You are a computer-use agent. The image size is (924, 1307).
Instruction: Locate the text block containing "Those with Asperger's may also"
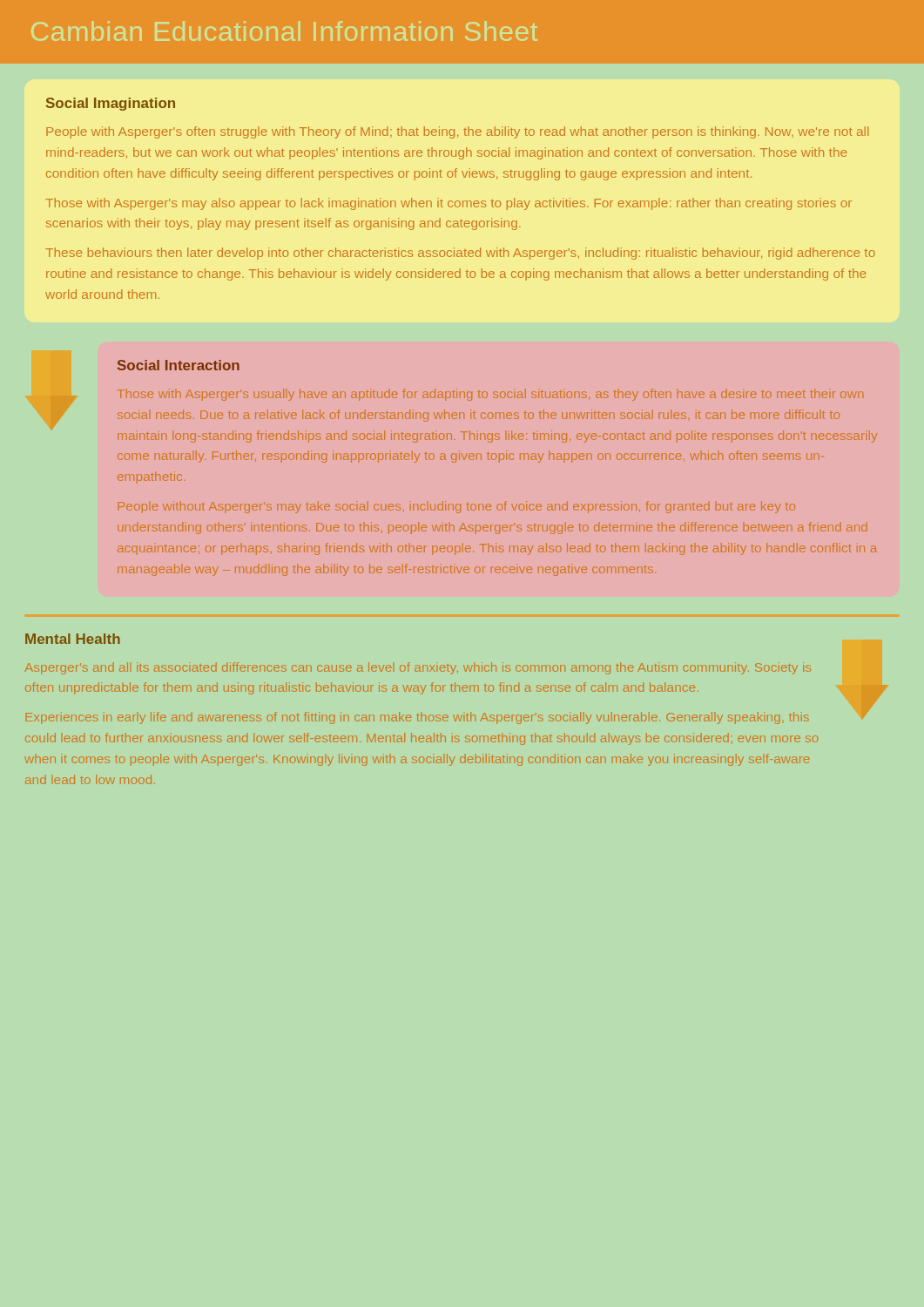[449, 213]
